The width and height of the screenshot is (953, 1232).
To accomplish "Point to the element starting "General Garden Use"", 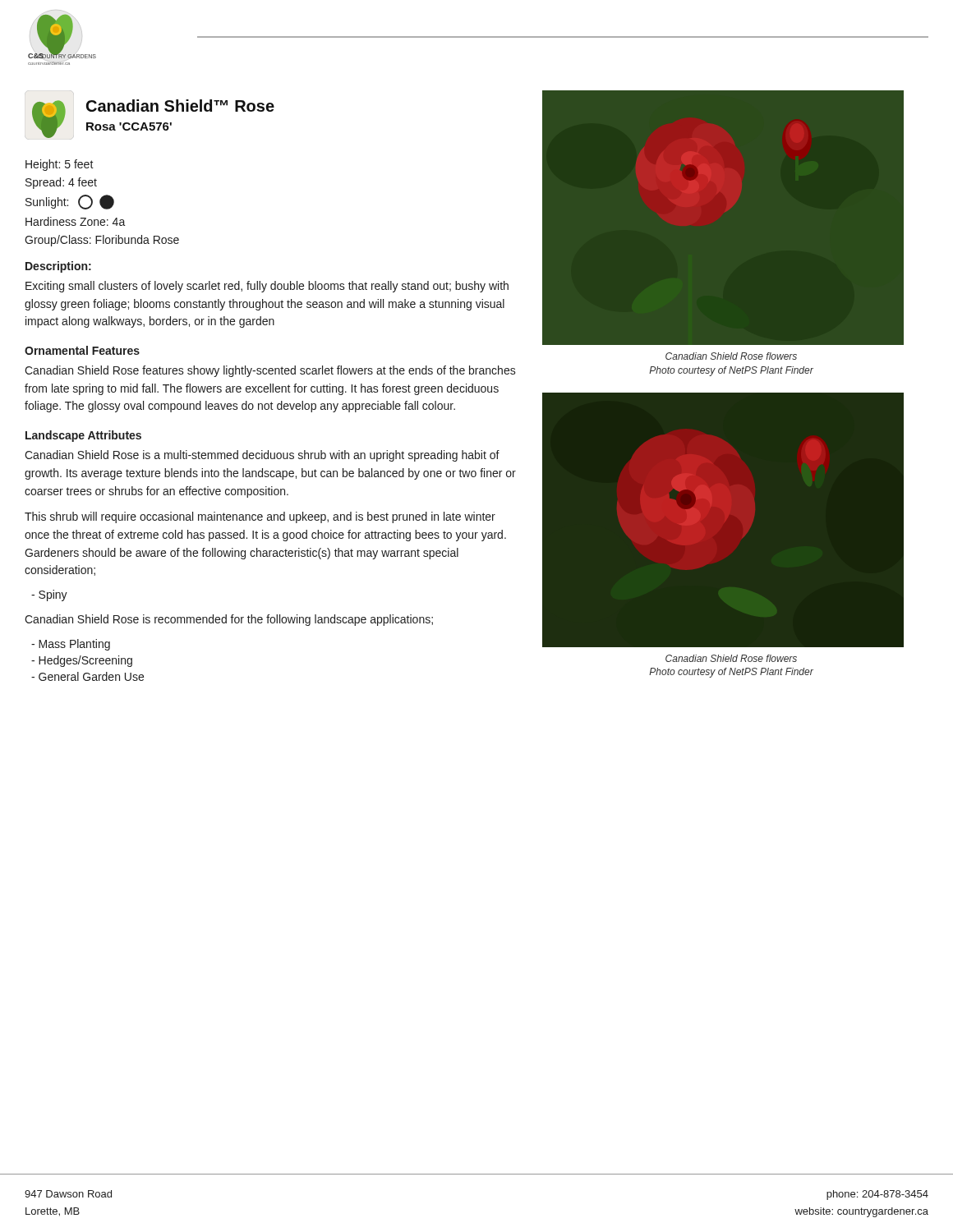I will pos(88,676).
